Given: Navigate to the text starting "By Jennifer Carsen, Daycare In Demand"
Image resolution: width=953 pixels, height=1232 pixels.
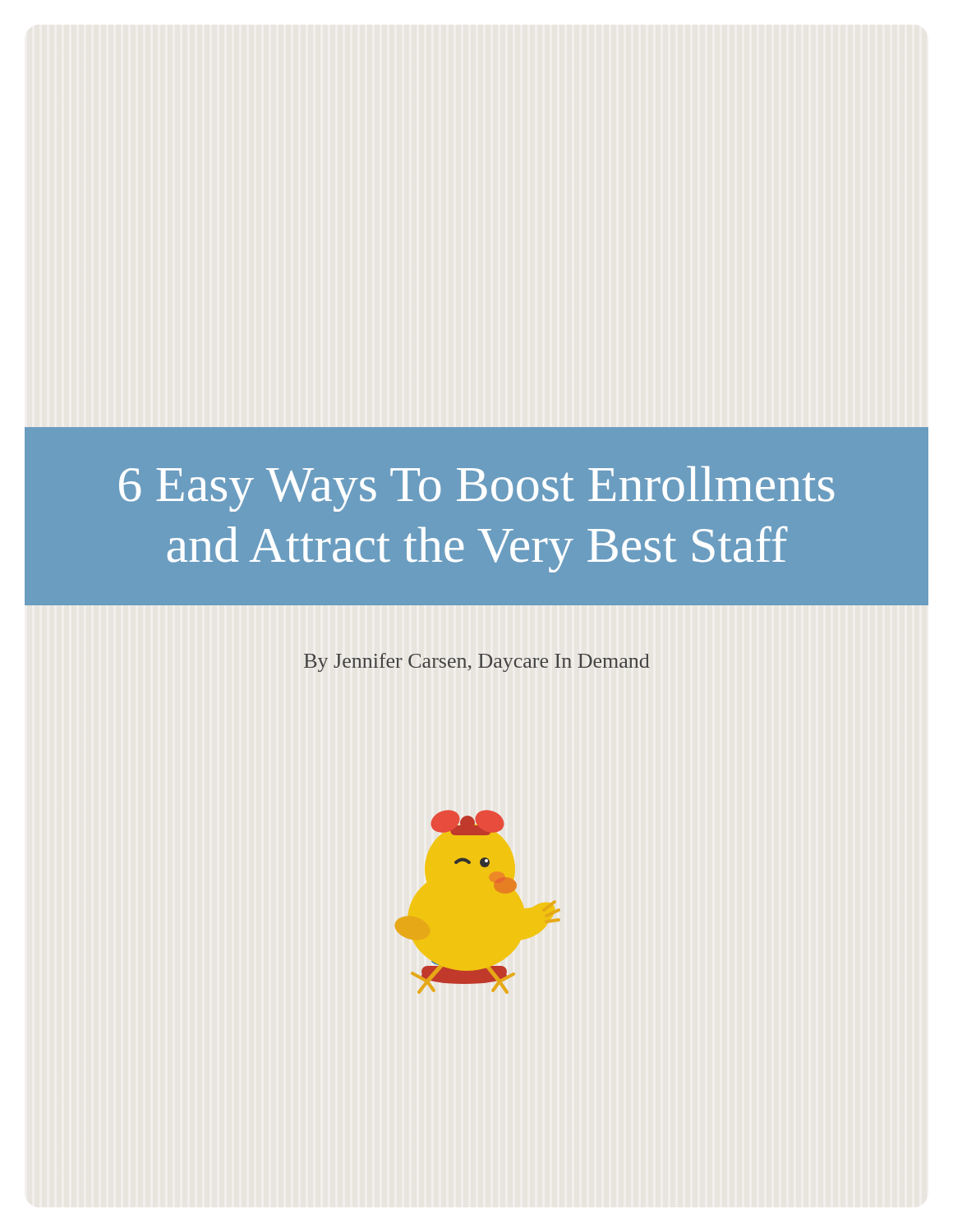Looking at the screenshot, I should pos(476,661).
